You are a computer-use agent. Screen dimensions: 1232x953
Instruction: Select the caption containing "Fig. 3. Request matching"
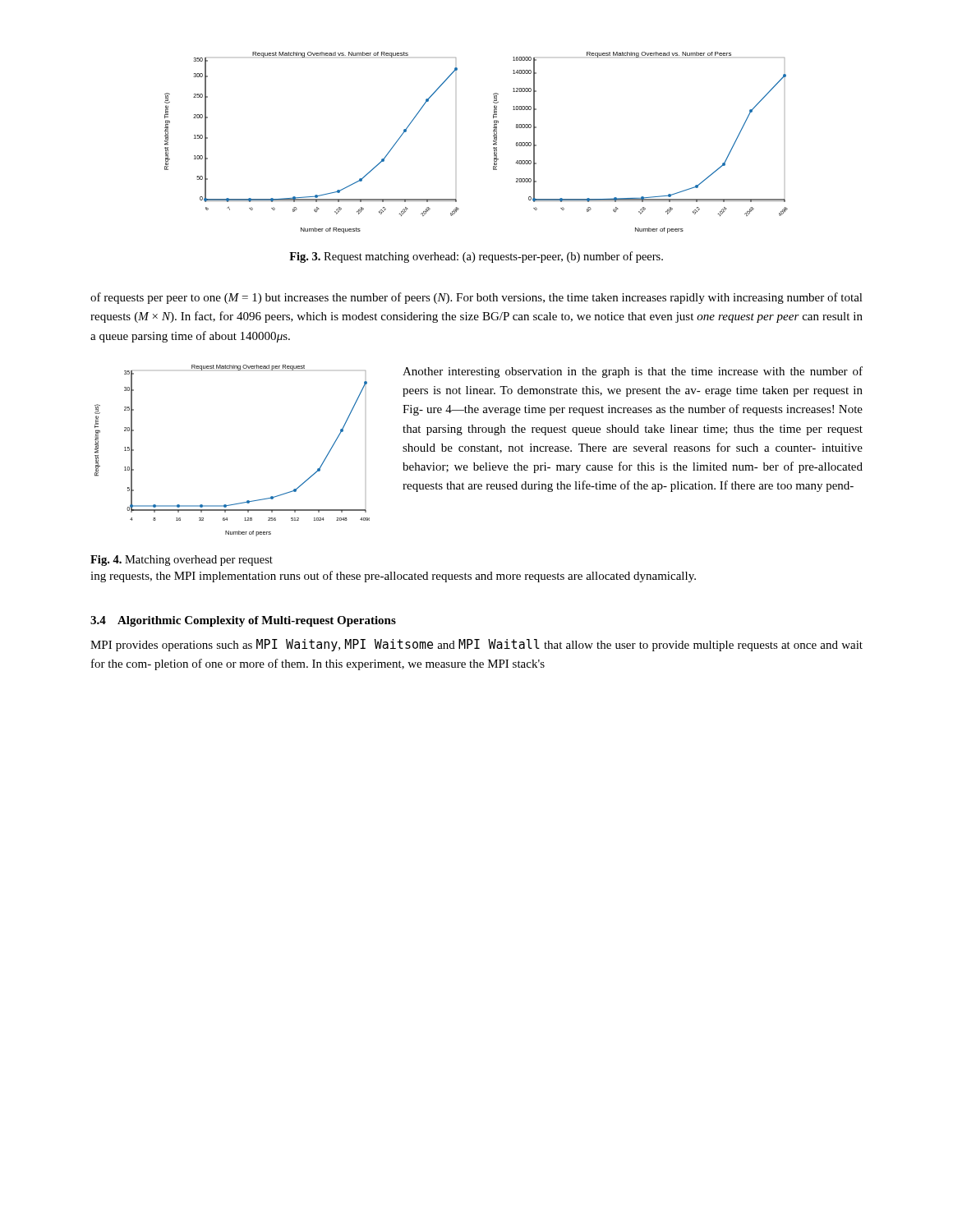point(476,256)
